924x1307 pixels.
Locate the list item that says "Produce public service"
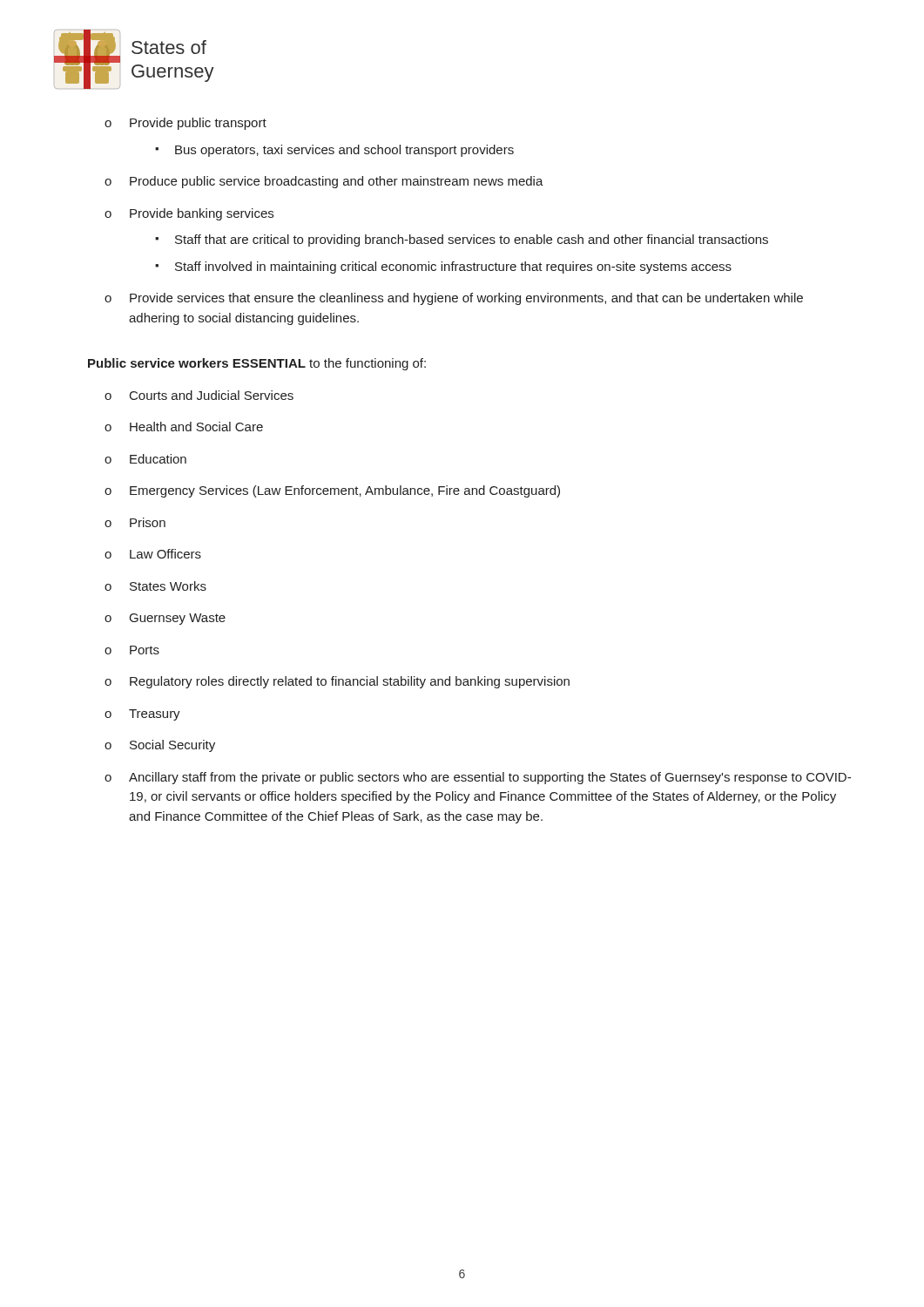click(479, 181)
